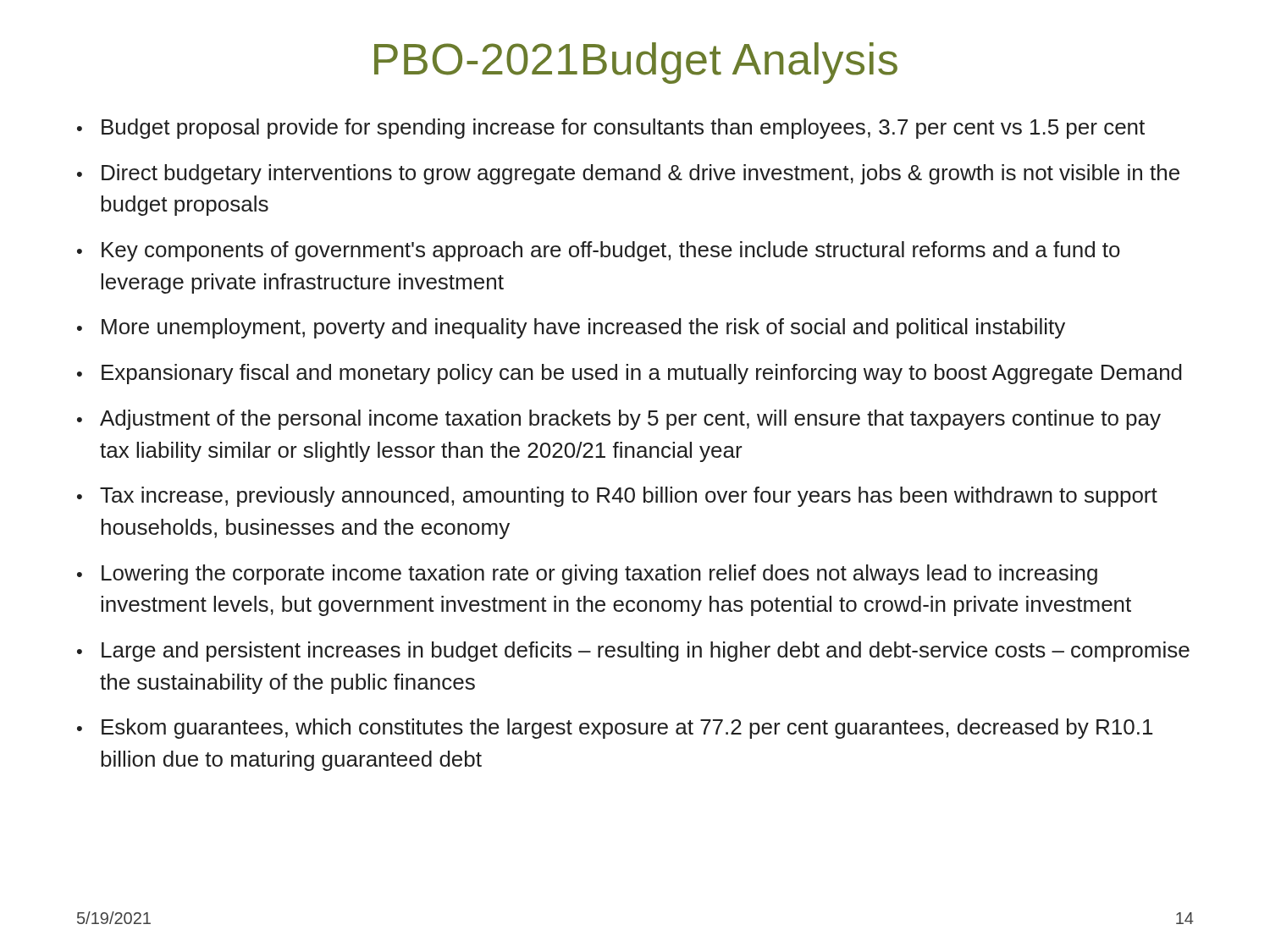Screen dimensions: 952x1270
Task: Click on the list item that reads "• Budget proposal provide for"
Action: [x=635, y=128]
